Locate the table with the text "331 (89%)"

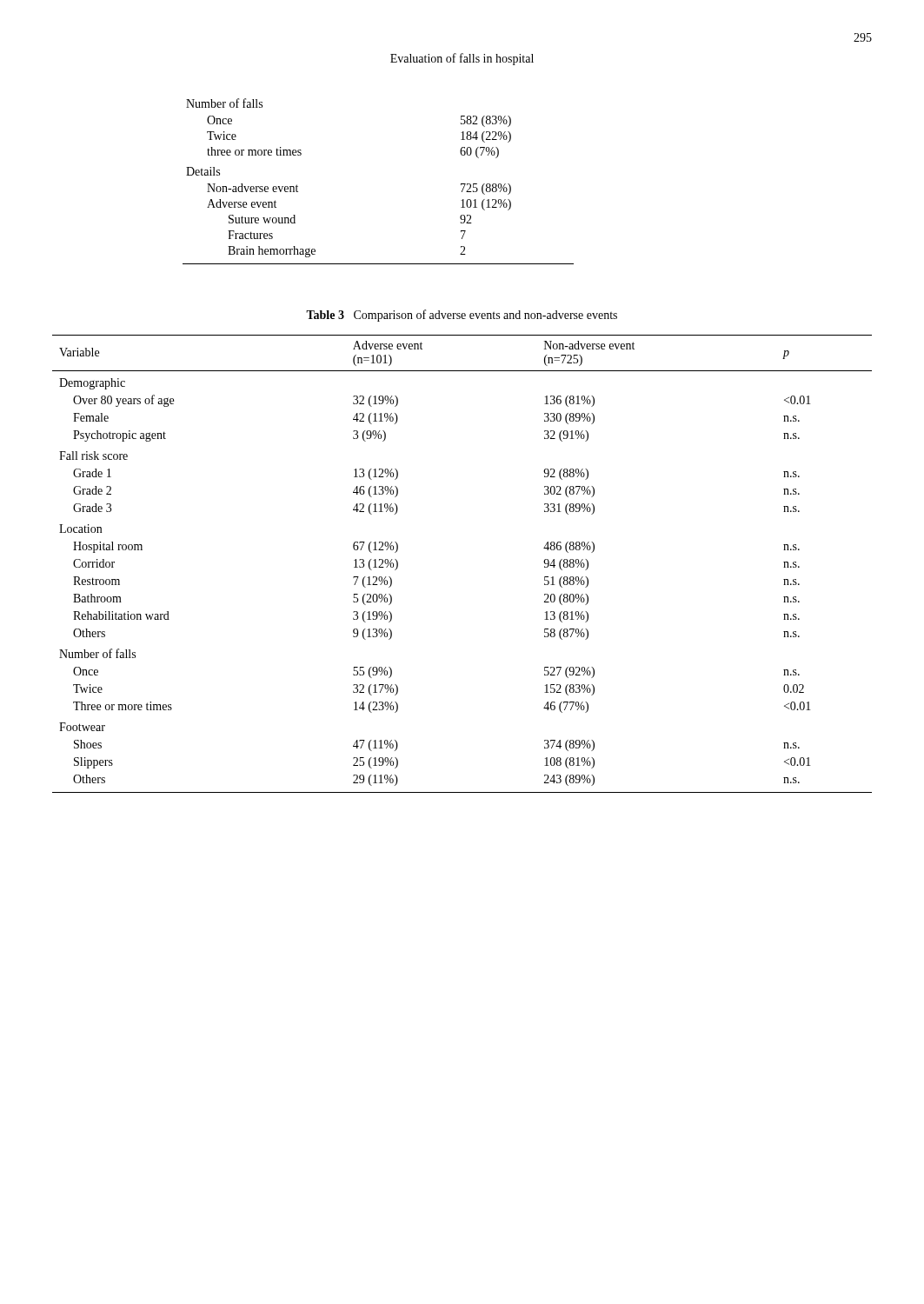(462, 564)
